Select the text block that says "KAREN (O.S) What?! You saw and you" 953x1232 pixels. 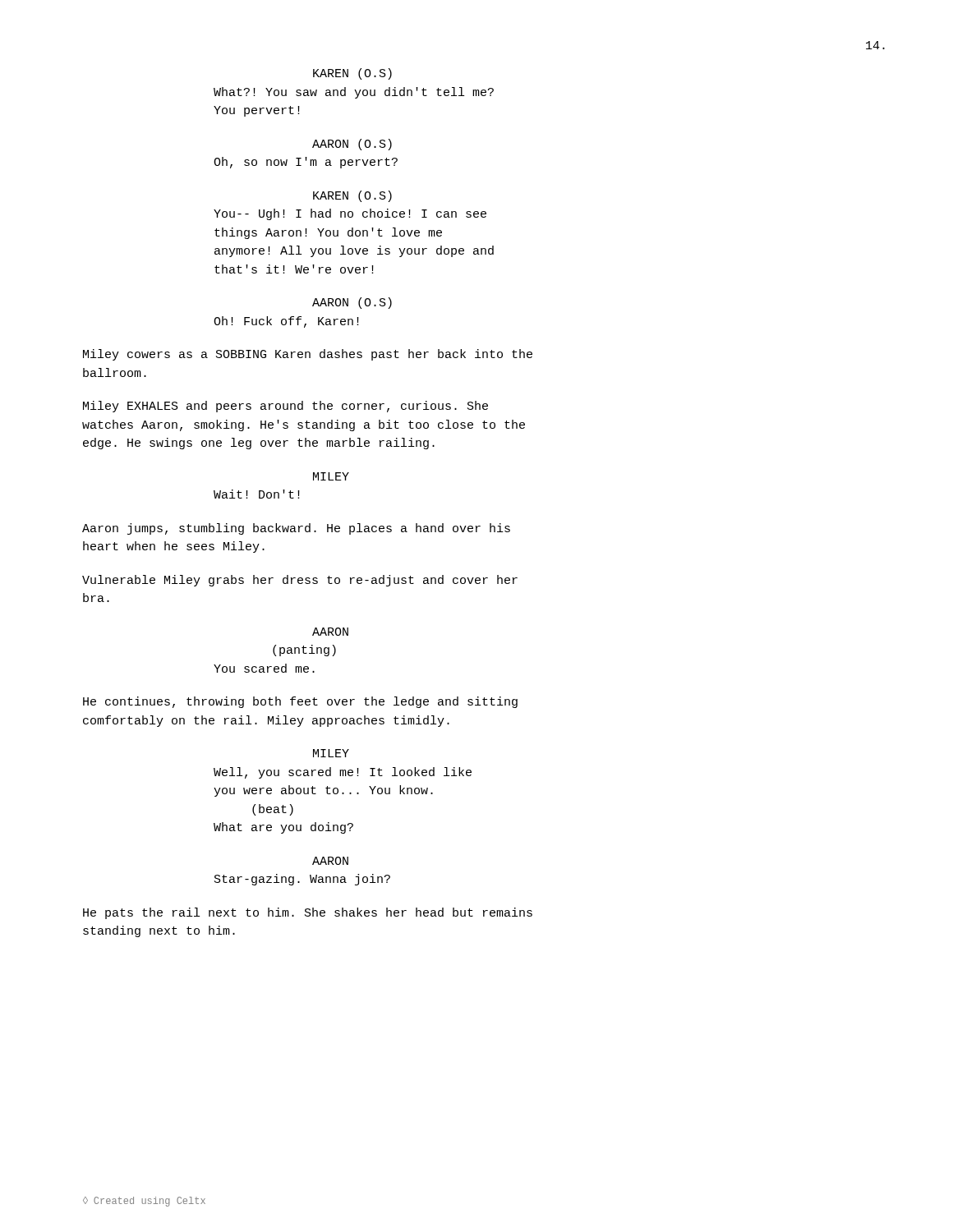pos(354,92)
